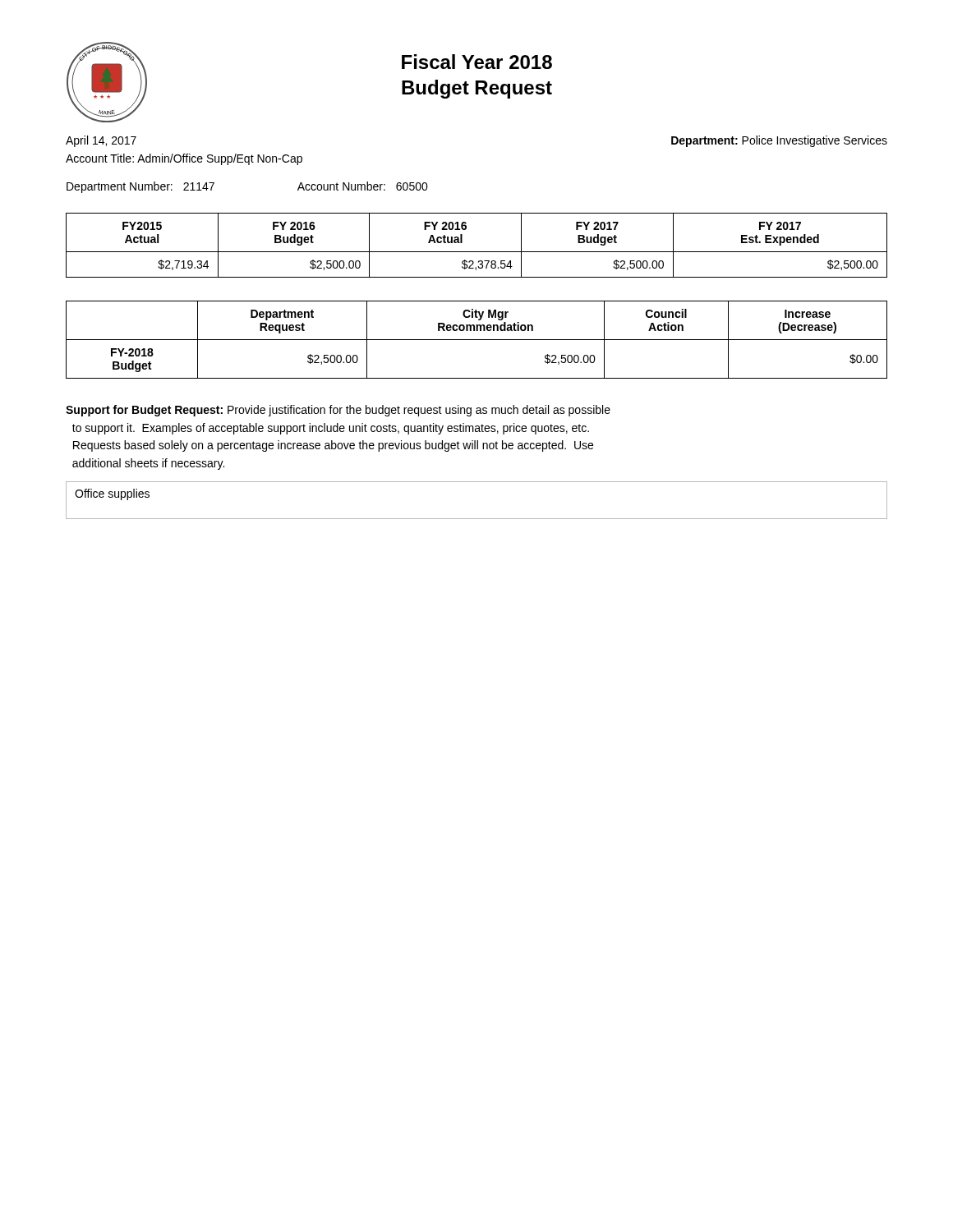Click where it says "Office supplies"
This screenshot has width=953, height=1232.
[x=112, y=493]
